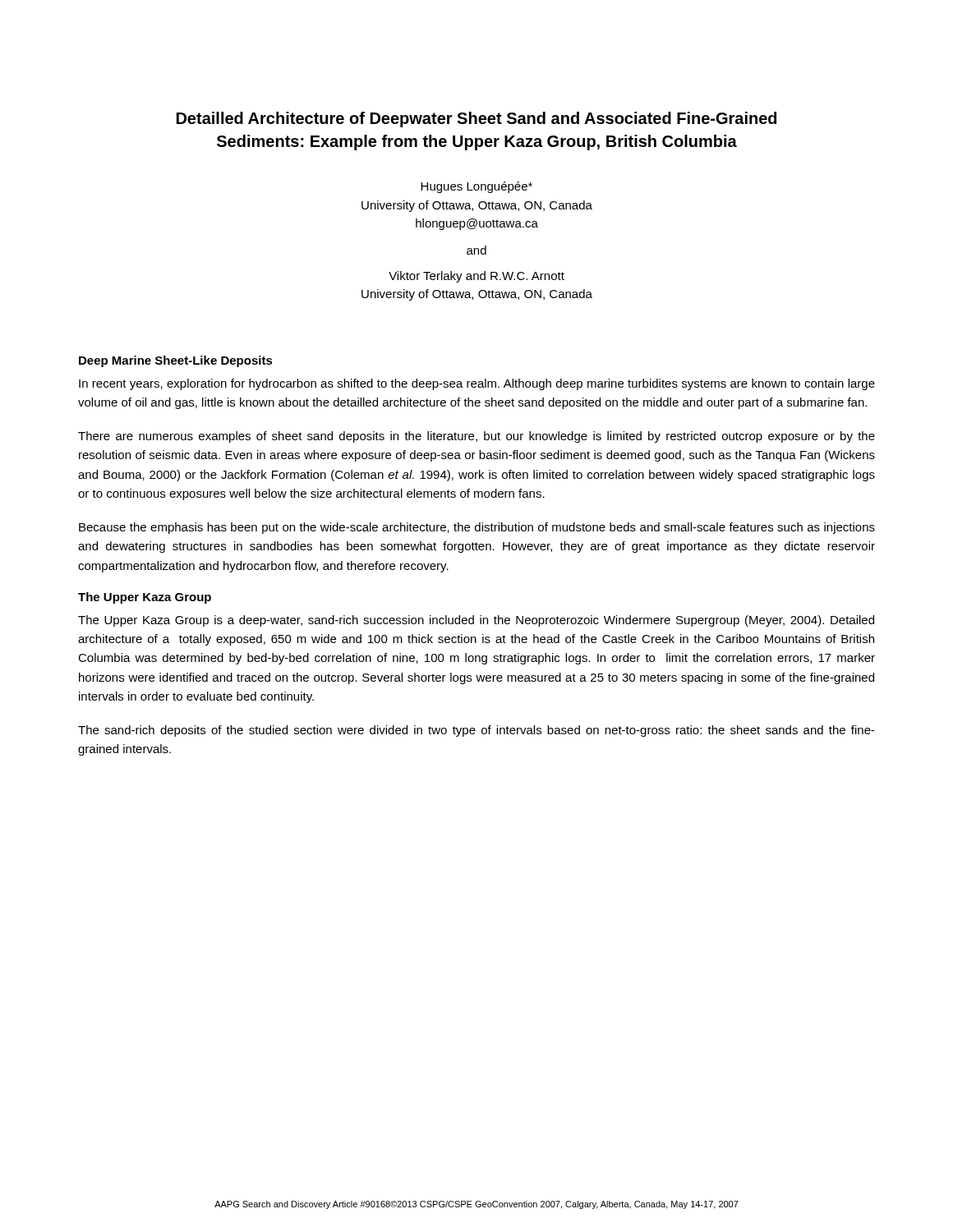Locate the text block with the text "In recent years, exploration for"
Image resolution: width=953 pixels, height=1232 pixels.
(476, 392)
